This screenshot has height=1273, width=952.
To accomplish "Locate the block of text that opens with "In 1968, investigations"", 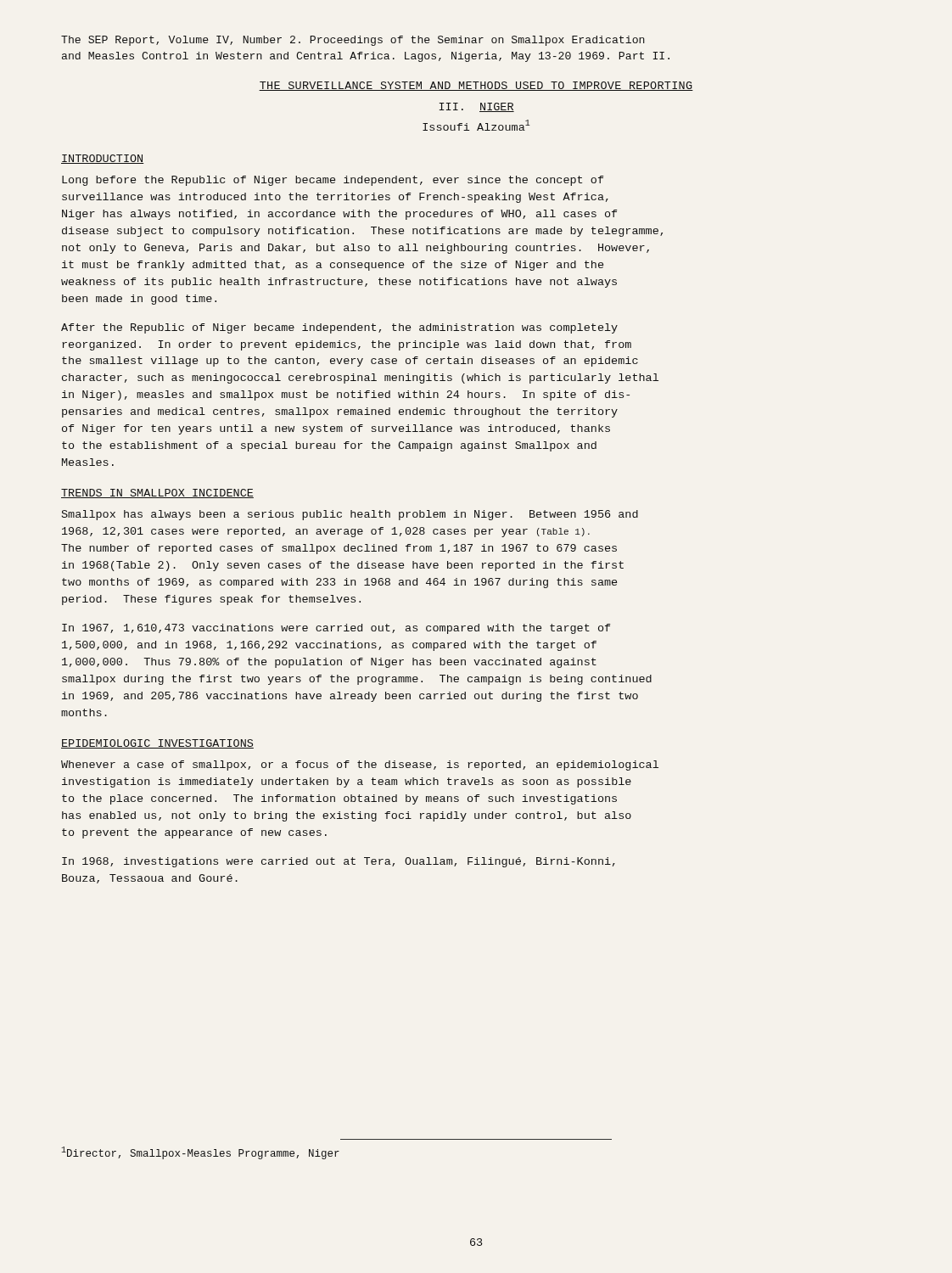I will coord(339,870).
